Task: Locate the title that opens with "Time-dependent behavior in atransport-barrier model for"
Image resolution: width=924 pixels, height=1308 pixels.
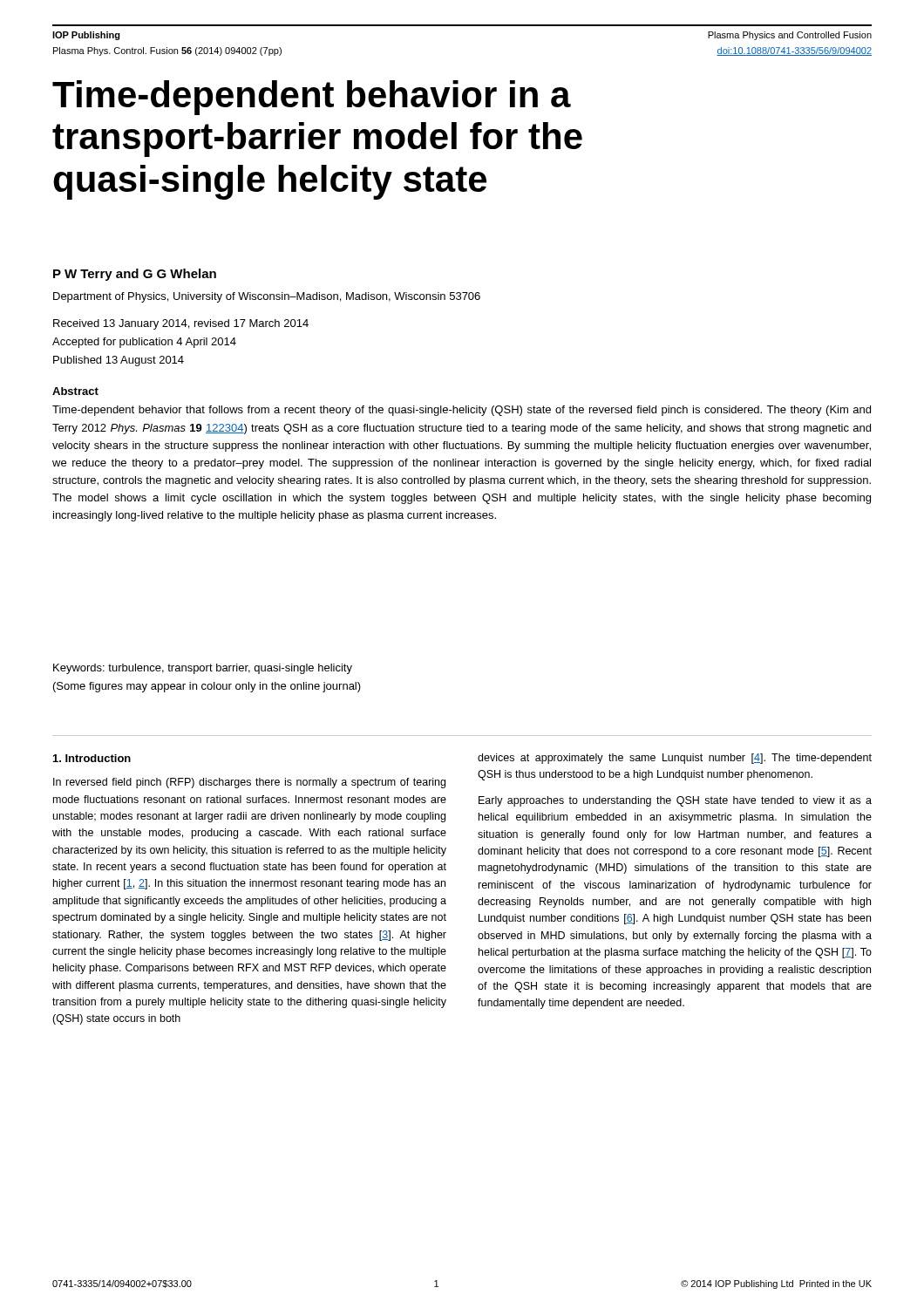Action: tap(462, 137)
